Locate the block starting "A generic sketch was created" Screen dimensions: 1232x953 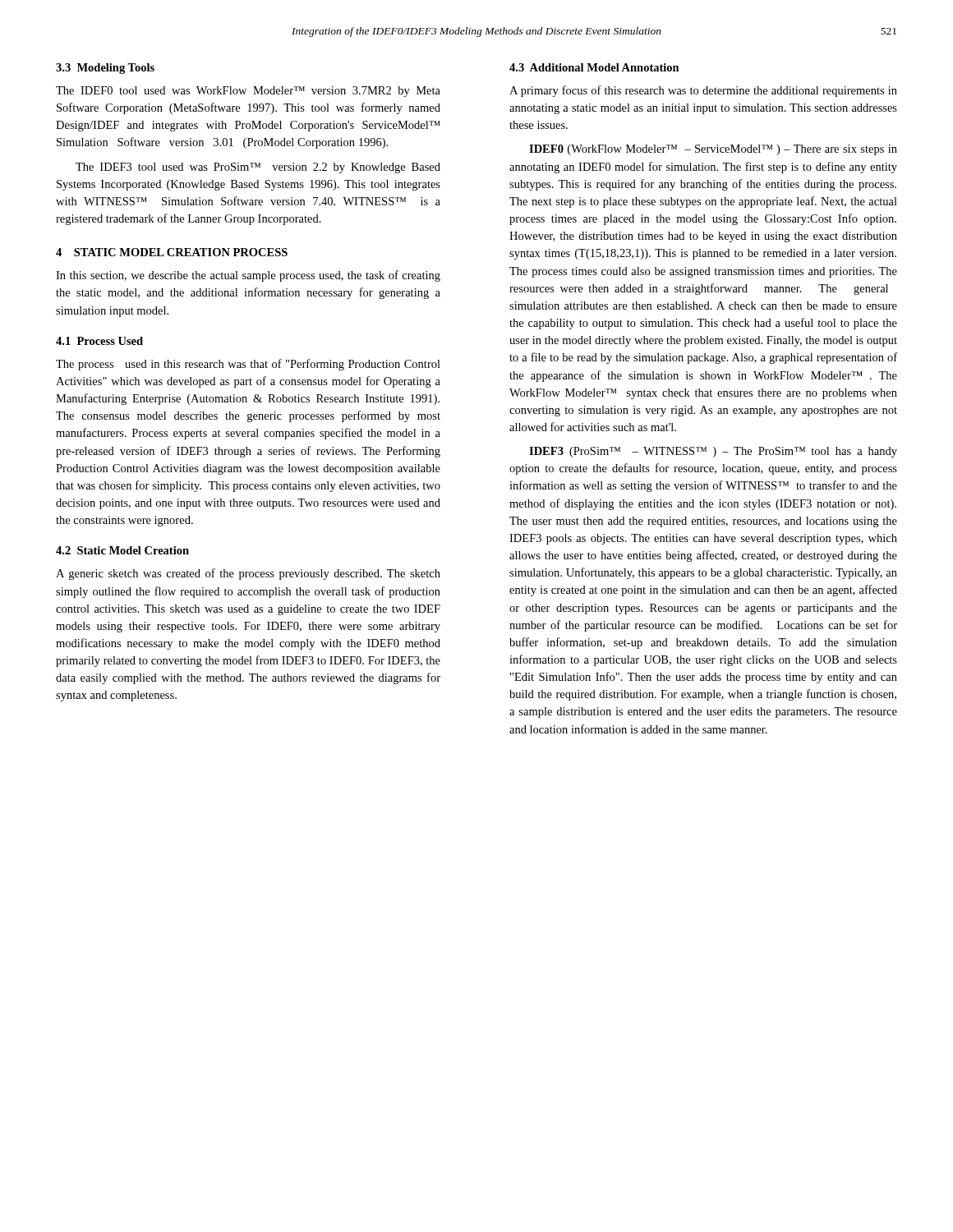coord(248,635)
